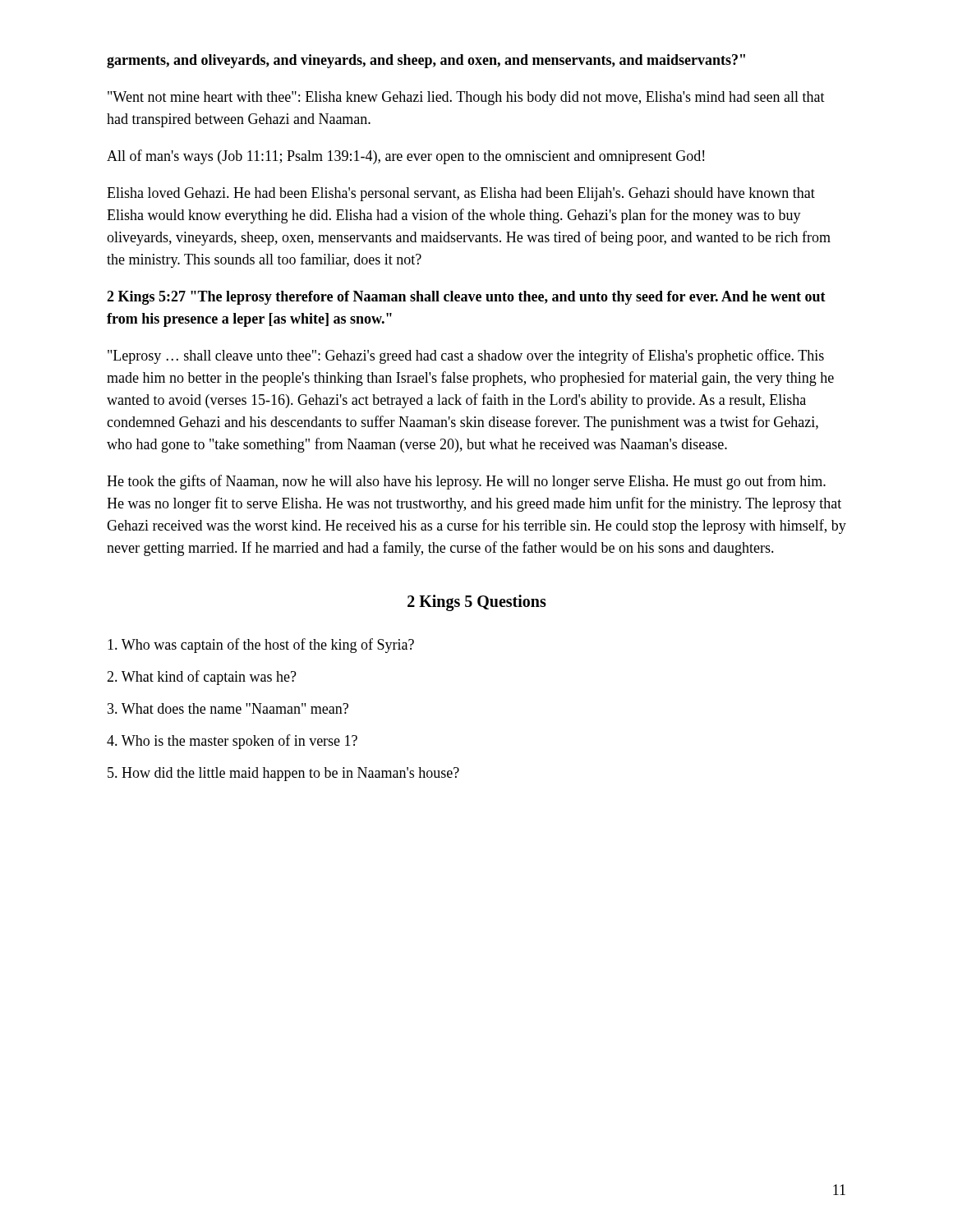Click on the region starting "garments, and oliveyards, and vineyards, and"
This screenshot has height=1232, width=953.
tap(427, 60)
